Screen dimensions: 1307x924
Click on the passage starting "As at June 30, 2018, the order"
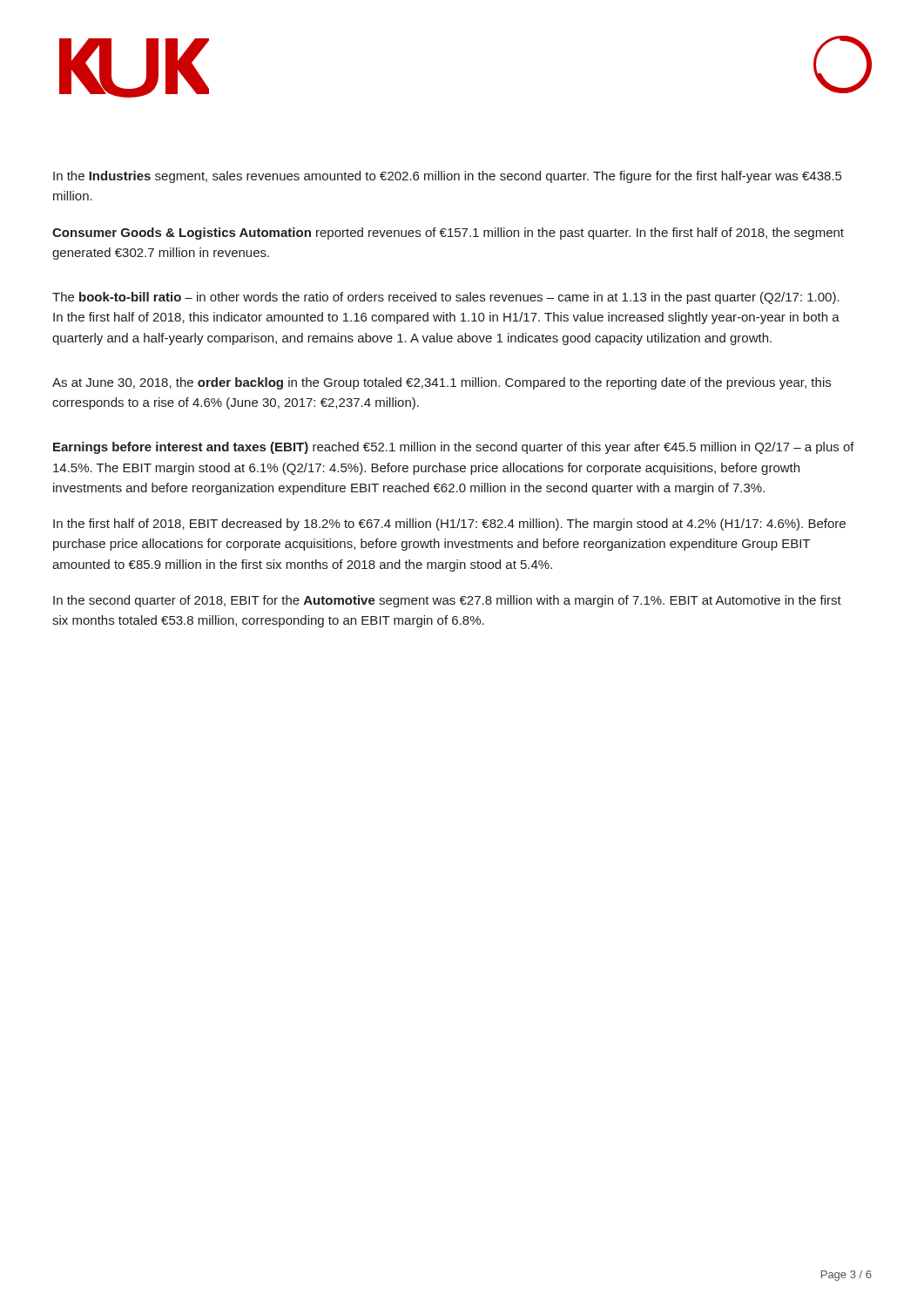point(453,392)
